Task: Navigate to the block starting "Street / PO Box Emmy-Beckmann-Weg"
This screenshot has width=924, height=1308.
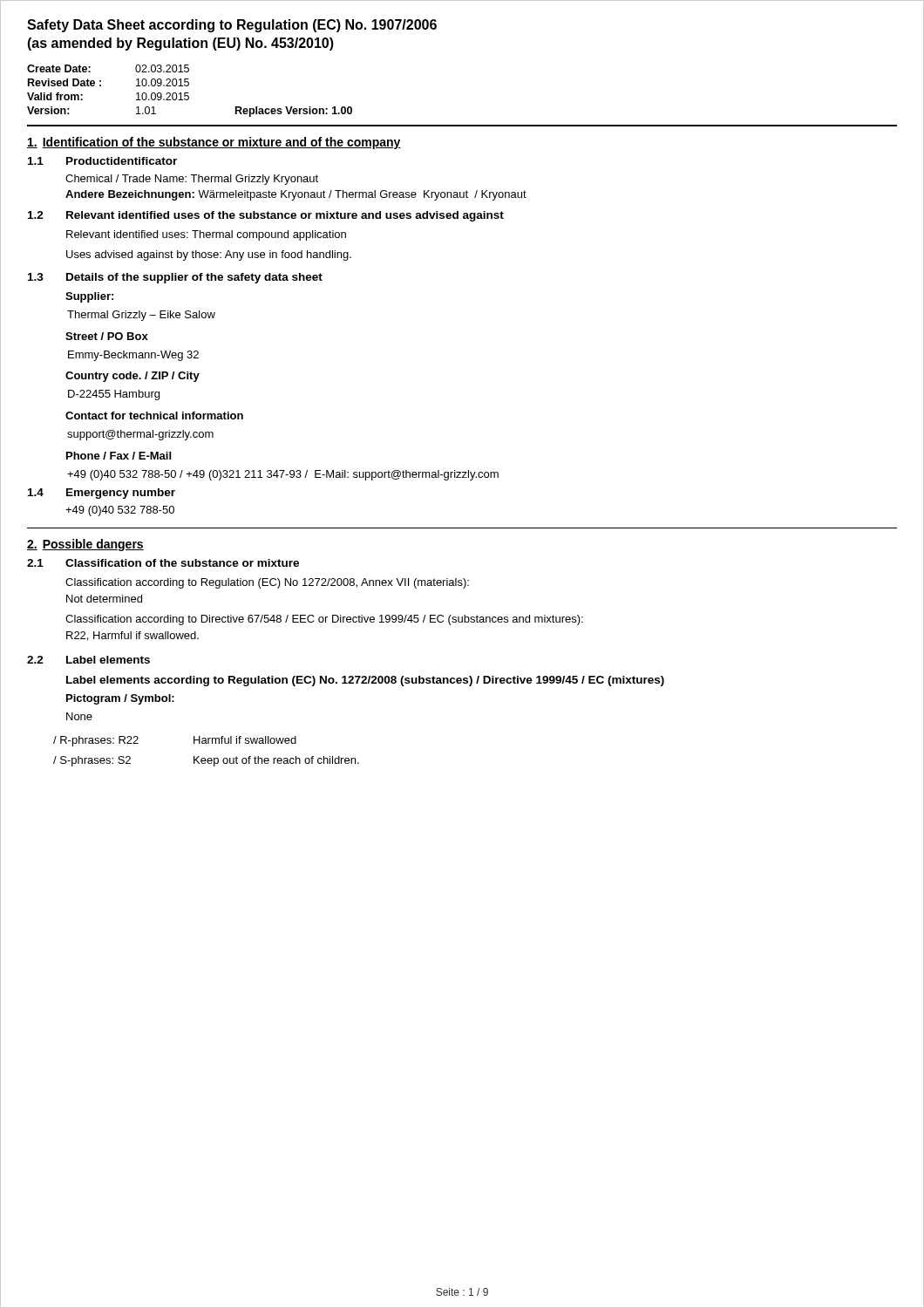Action: point(107,336)
